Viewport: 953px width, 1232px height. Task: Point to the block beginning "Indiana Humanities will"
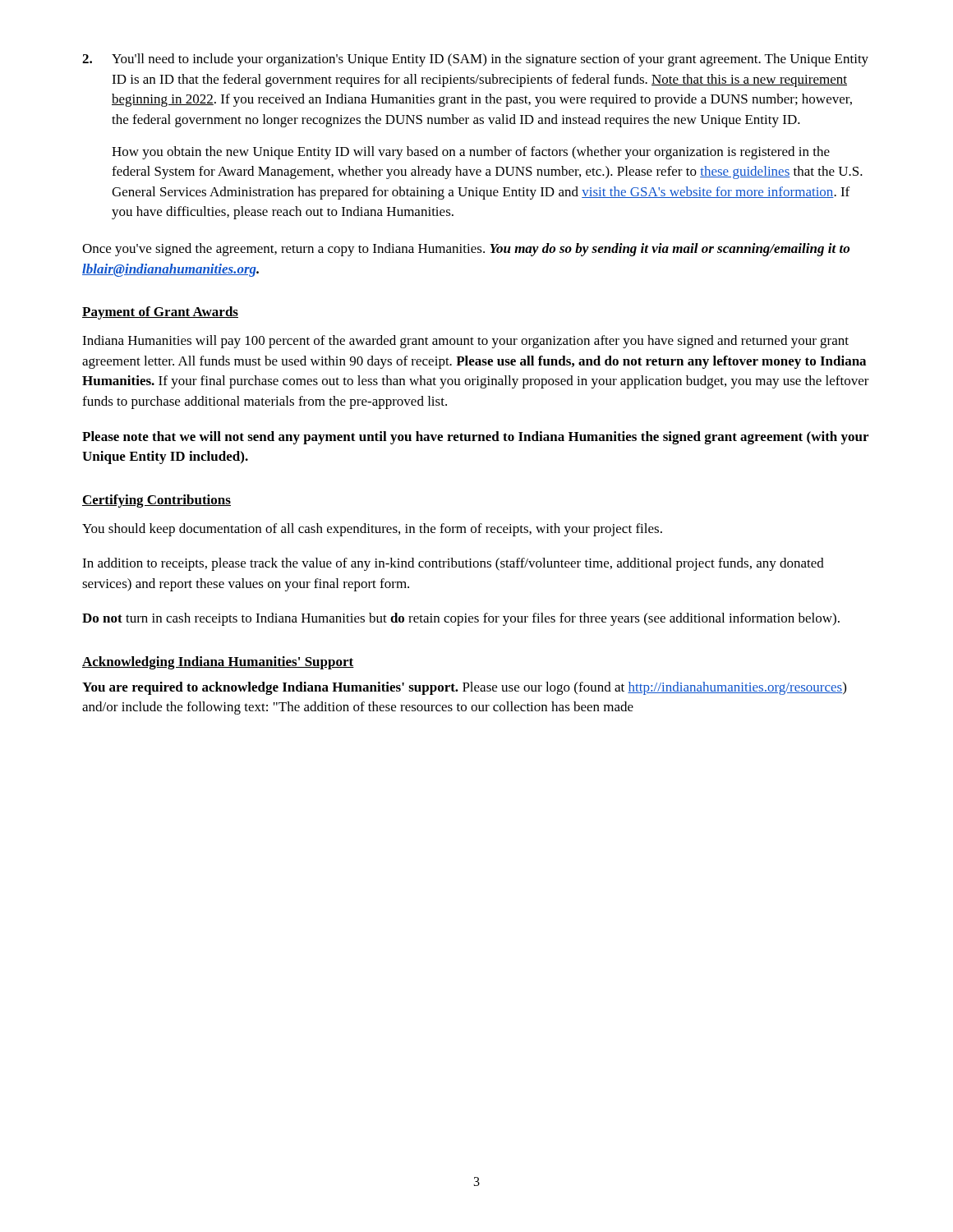[475, 371]
